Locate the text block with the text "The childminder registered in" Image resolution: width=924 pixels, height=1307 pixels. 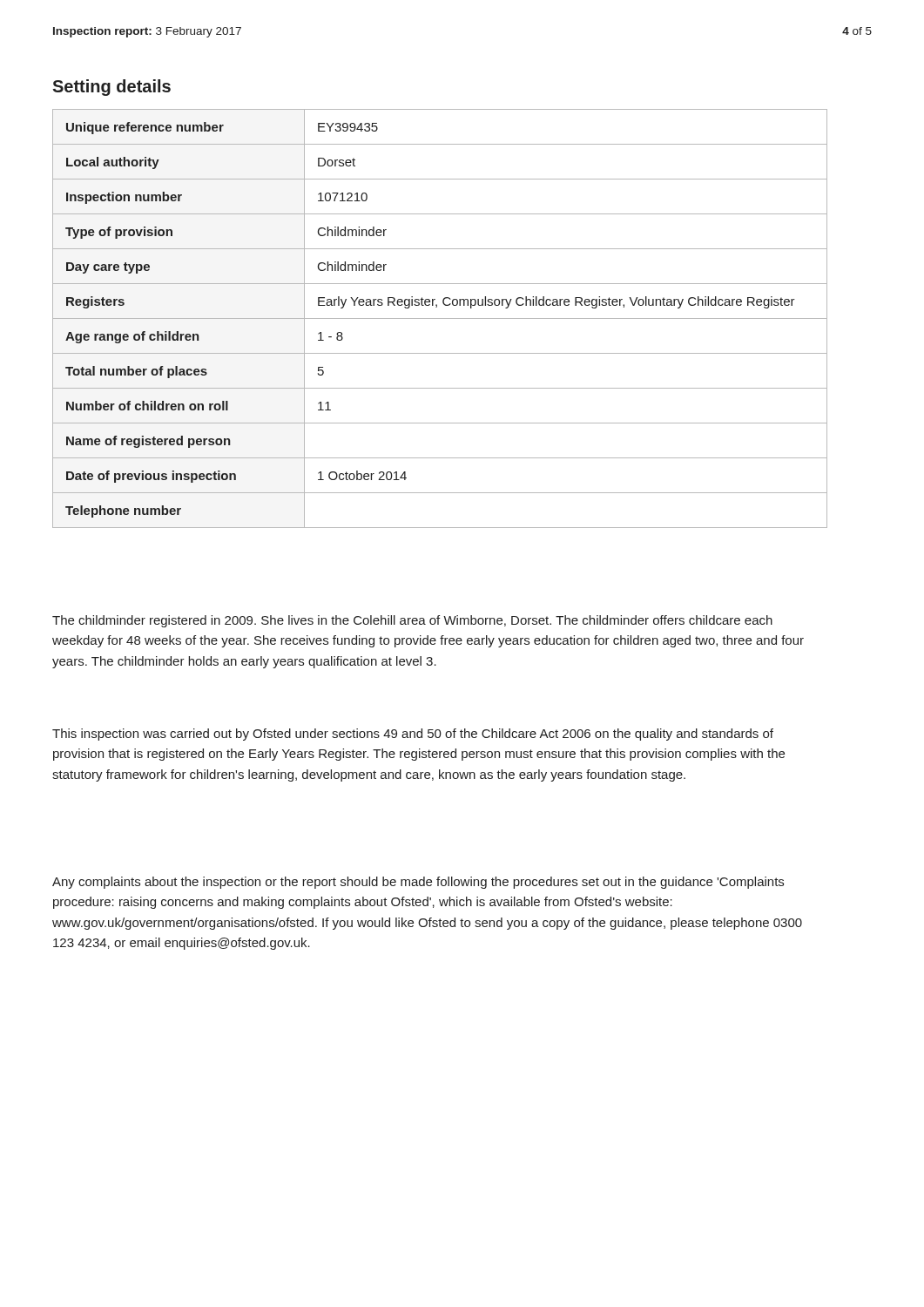point(428,640)
